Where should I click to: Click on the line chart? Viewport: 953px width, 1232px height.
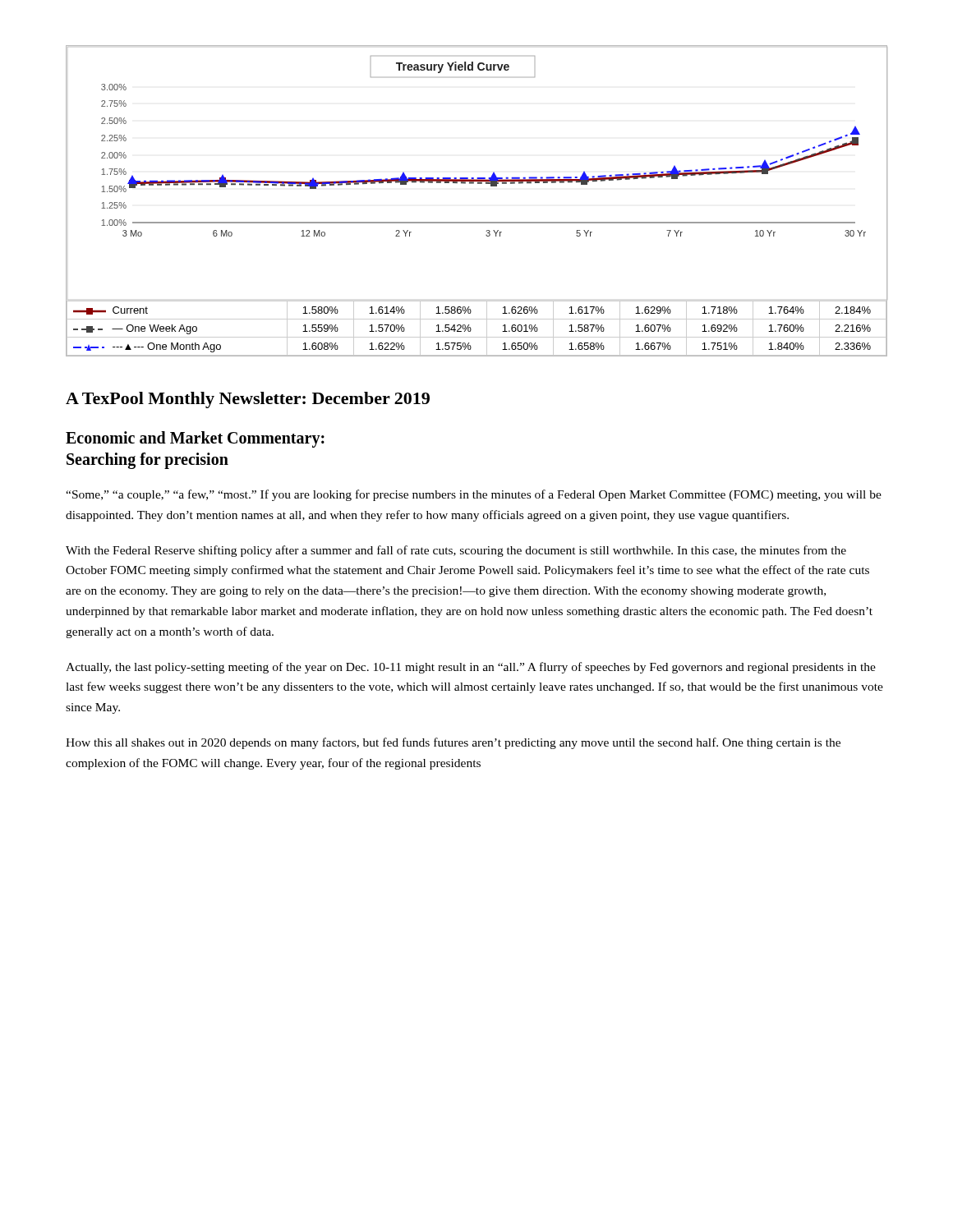476,201
